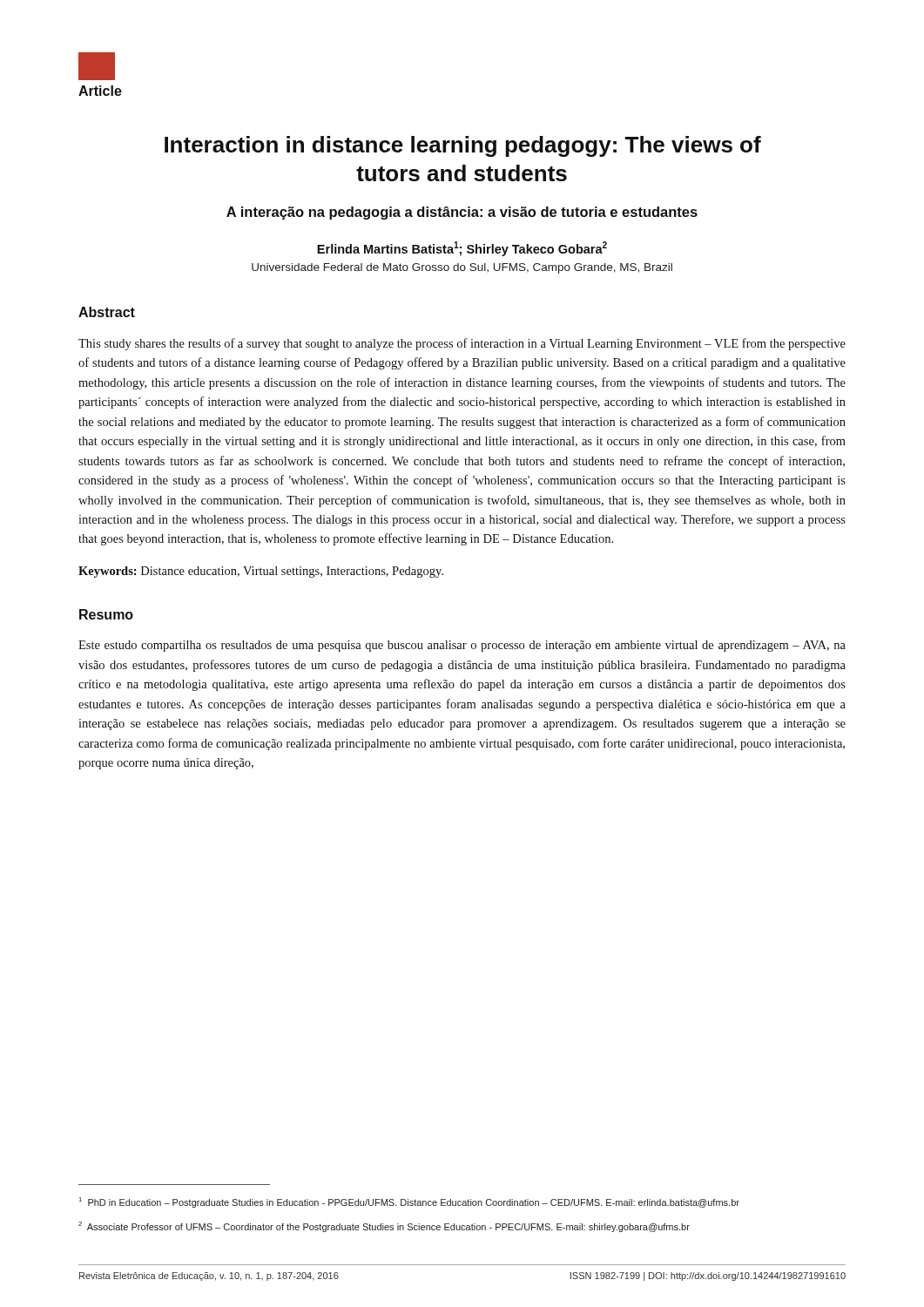Click on the passage starting "2 Associate Professor of"
Image resolution: width=924 pixels, height=1307 pixels.
[x=462, y=1227]
